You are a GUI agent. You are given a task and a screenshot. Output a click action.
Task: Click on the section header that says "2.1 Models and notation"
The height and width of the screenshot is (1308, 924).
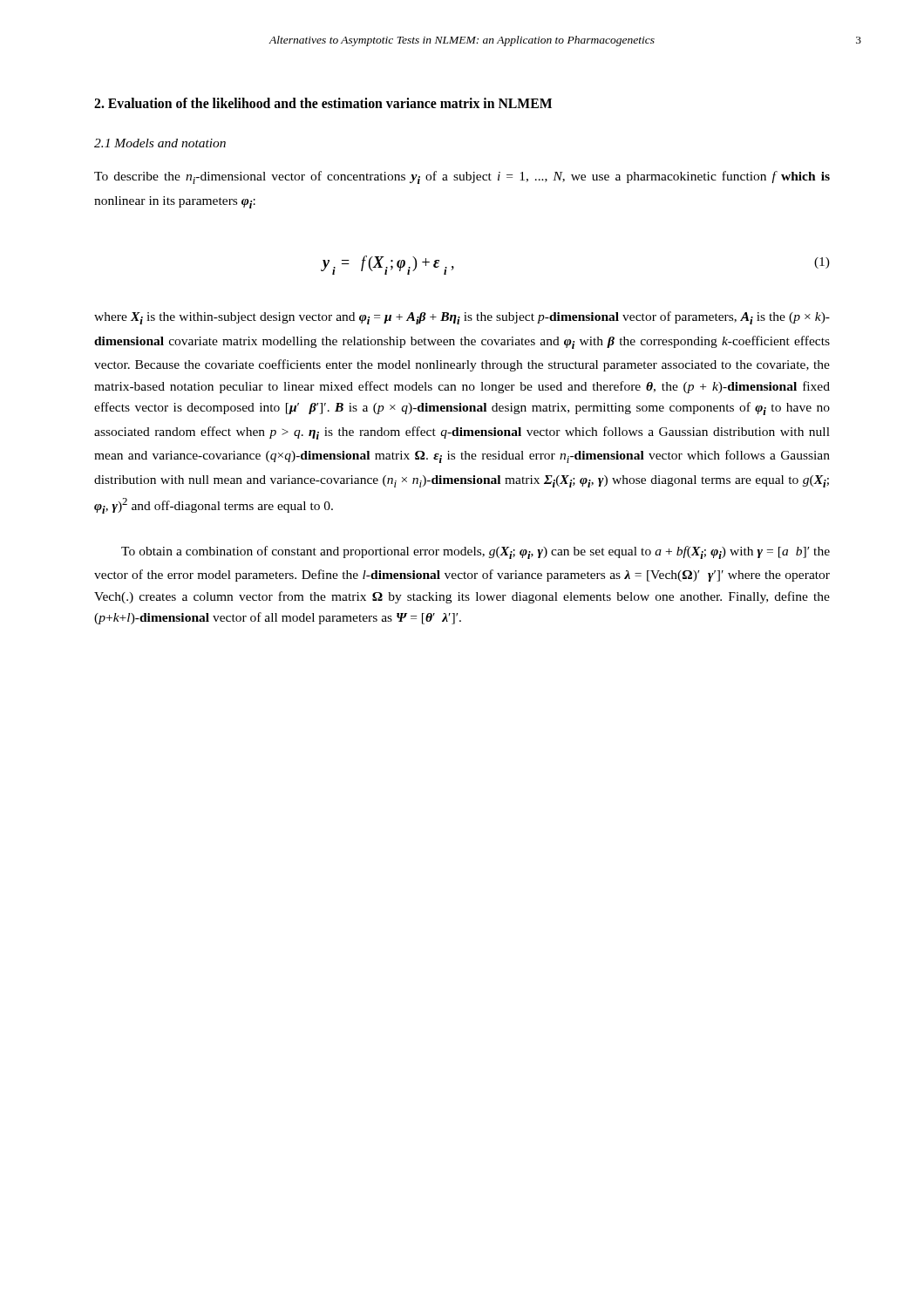(160, 143)
